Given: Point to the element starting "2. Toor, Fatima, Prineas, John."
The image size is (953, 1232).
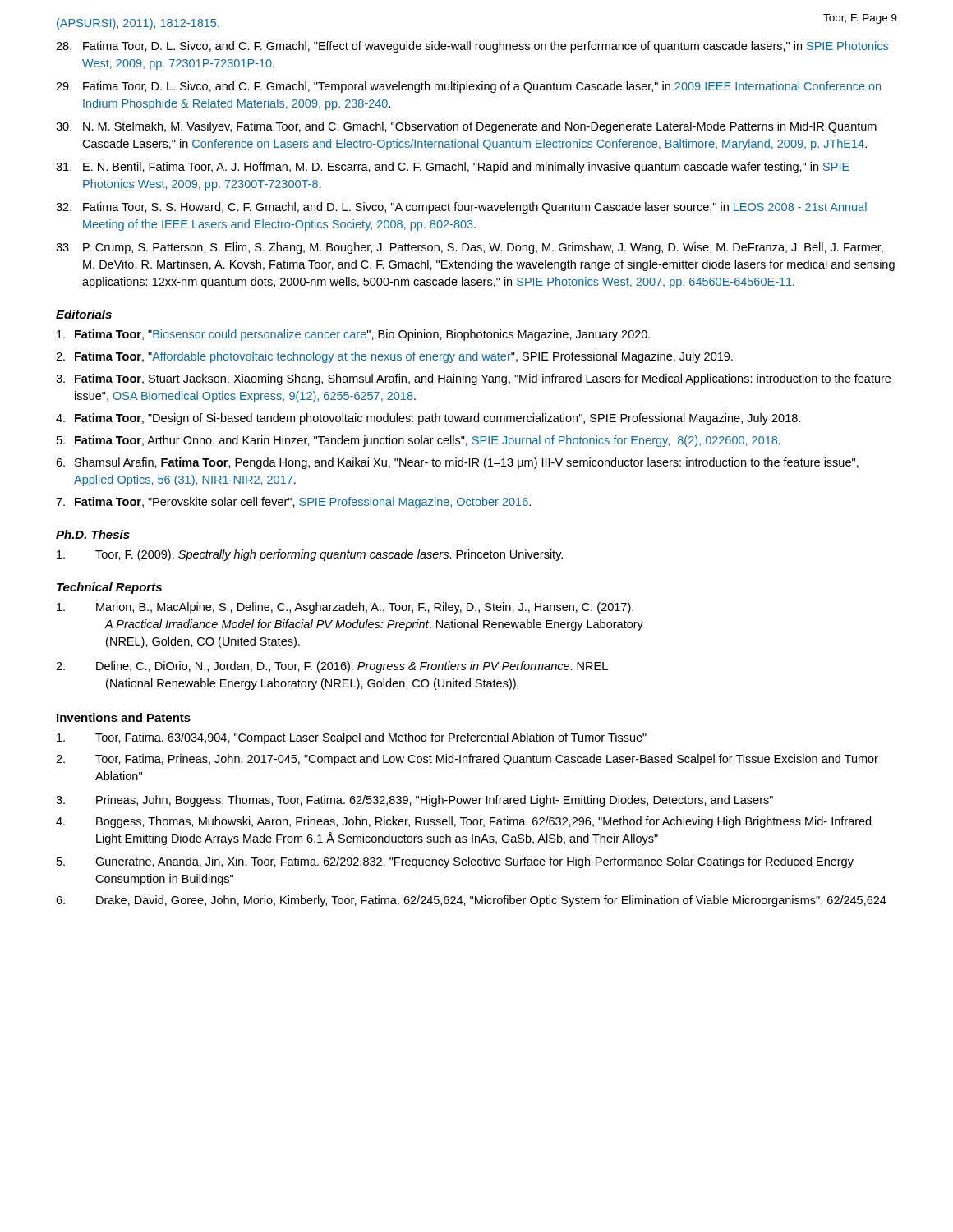Looking at the screenshot, I should tap(476, 768).
